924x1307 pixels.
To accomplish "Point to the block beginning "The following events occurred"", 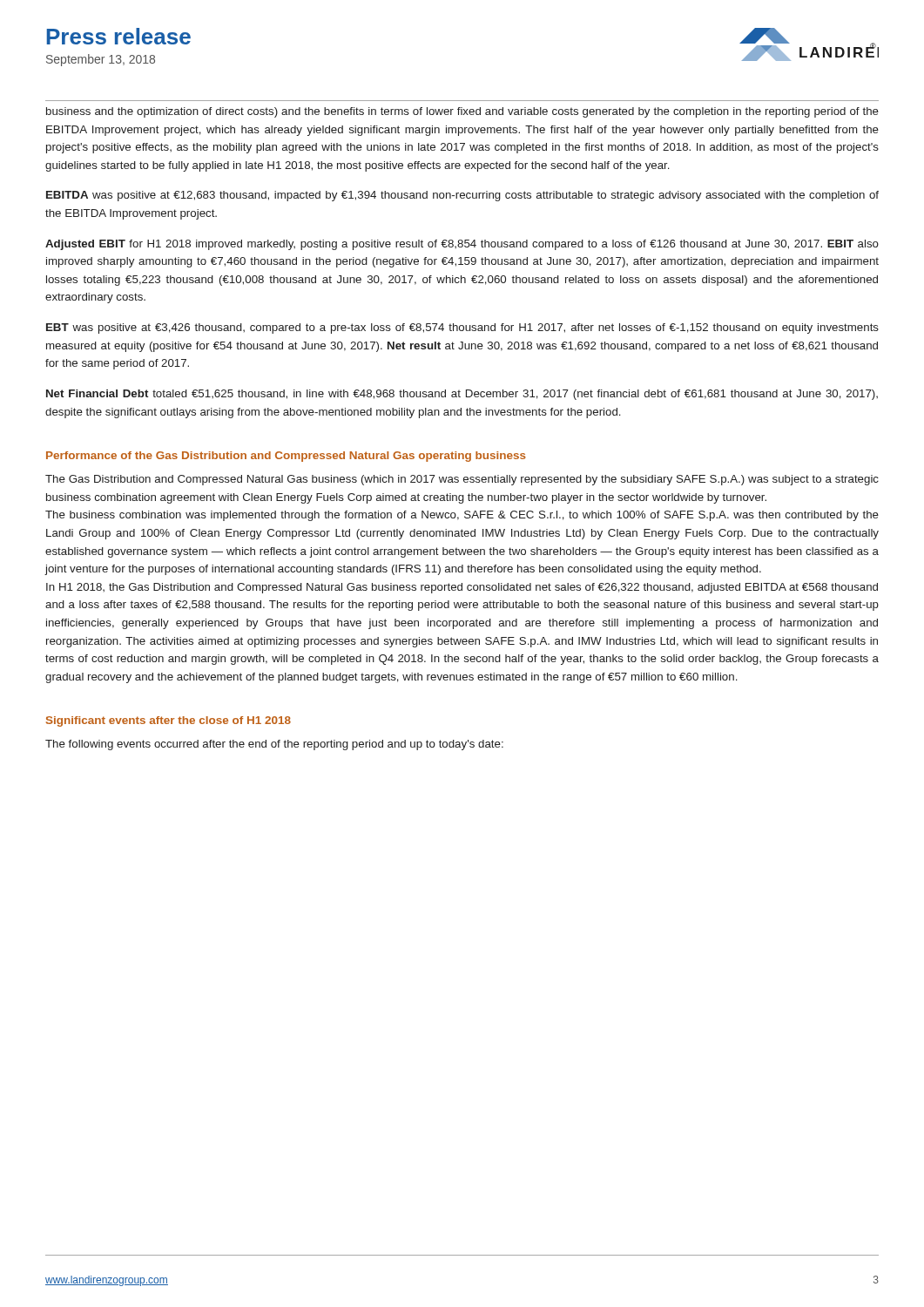I will [275, 744].
